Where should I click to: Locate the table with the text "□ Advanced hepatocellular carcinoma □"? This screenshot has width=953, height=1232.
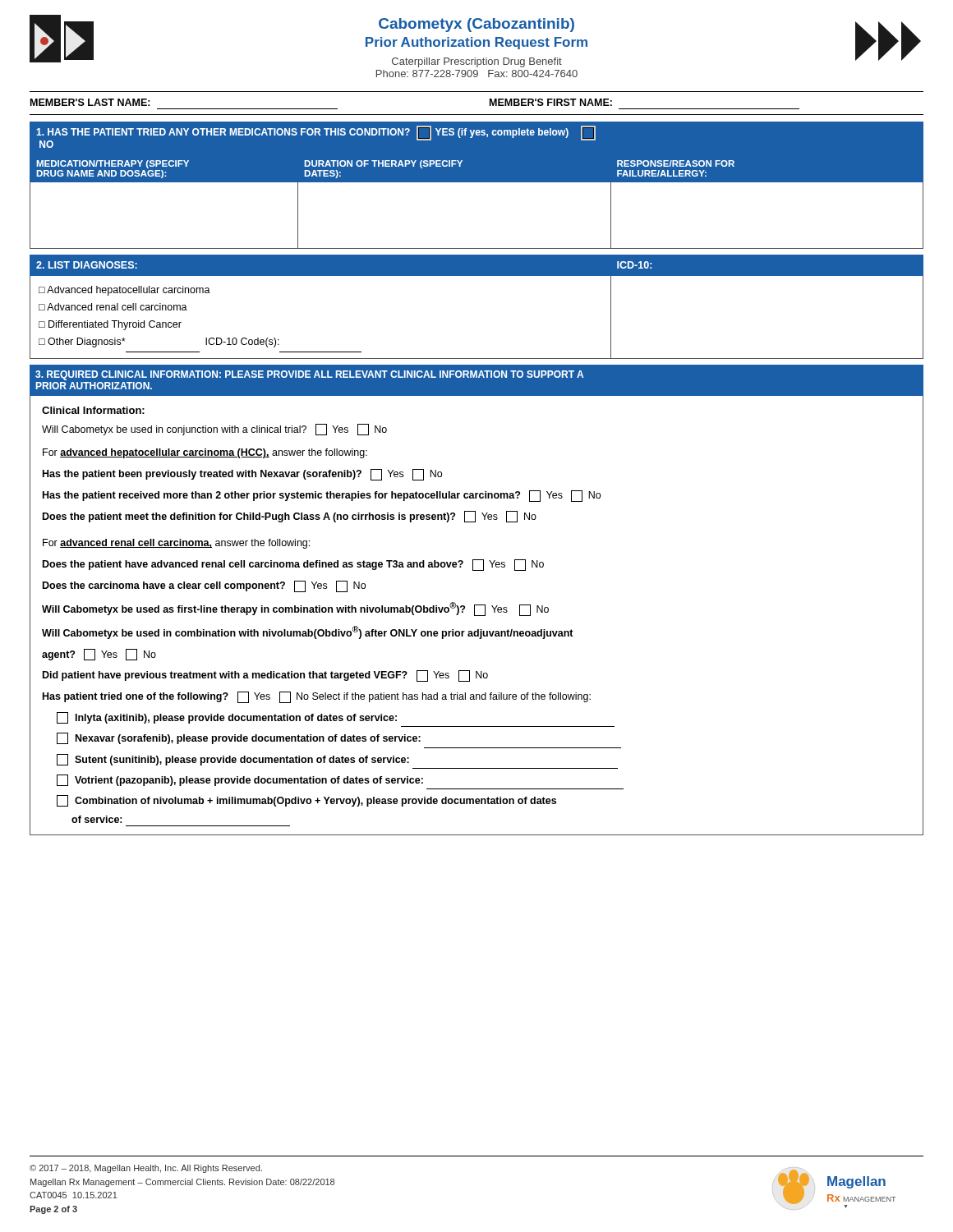(x=476, y=307)
